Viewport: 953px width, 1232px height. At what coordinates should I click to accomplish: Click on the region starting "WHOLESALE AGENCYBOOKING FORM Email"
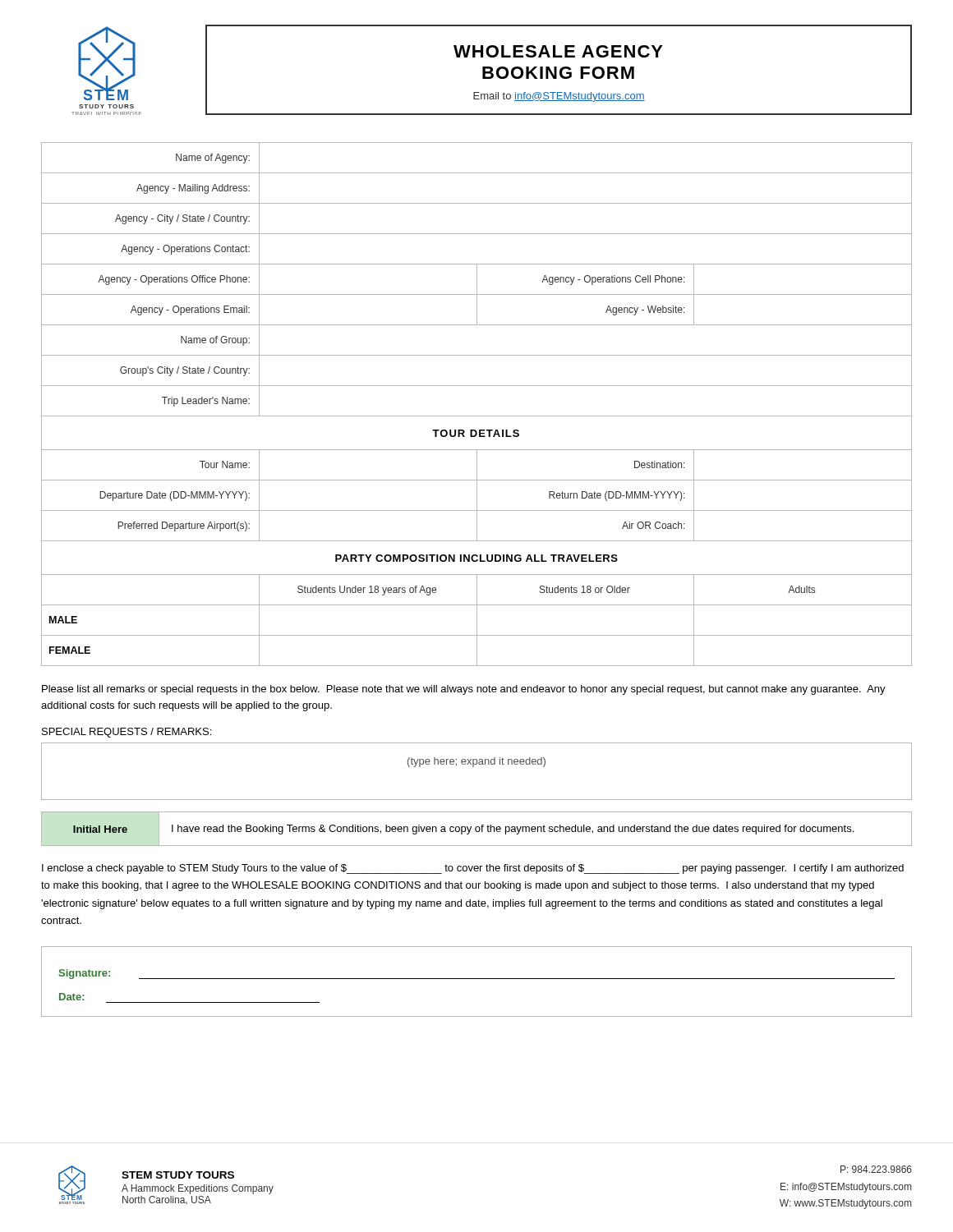pyautogui.click(x=559, y=71)
